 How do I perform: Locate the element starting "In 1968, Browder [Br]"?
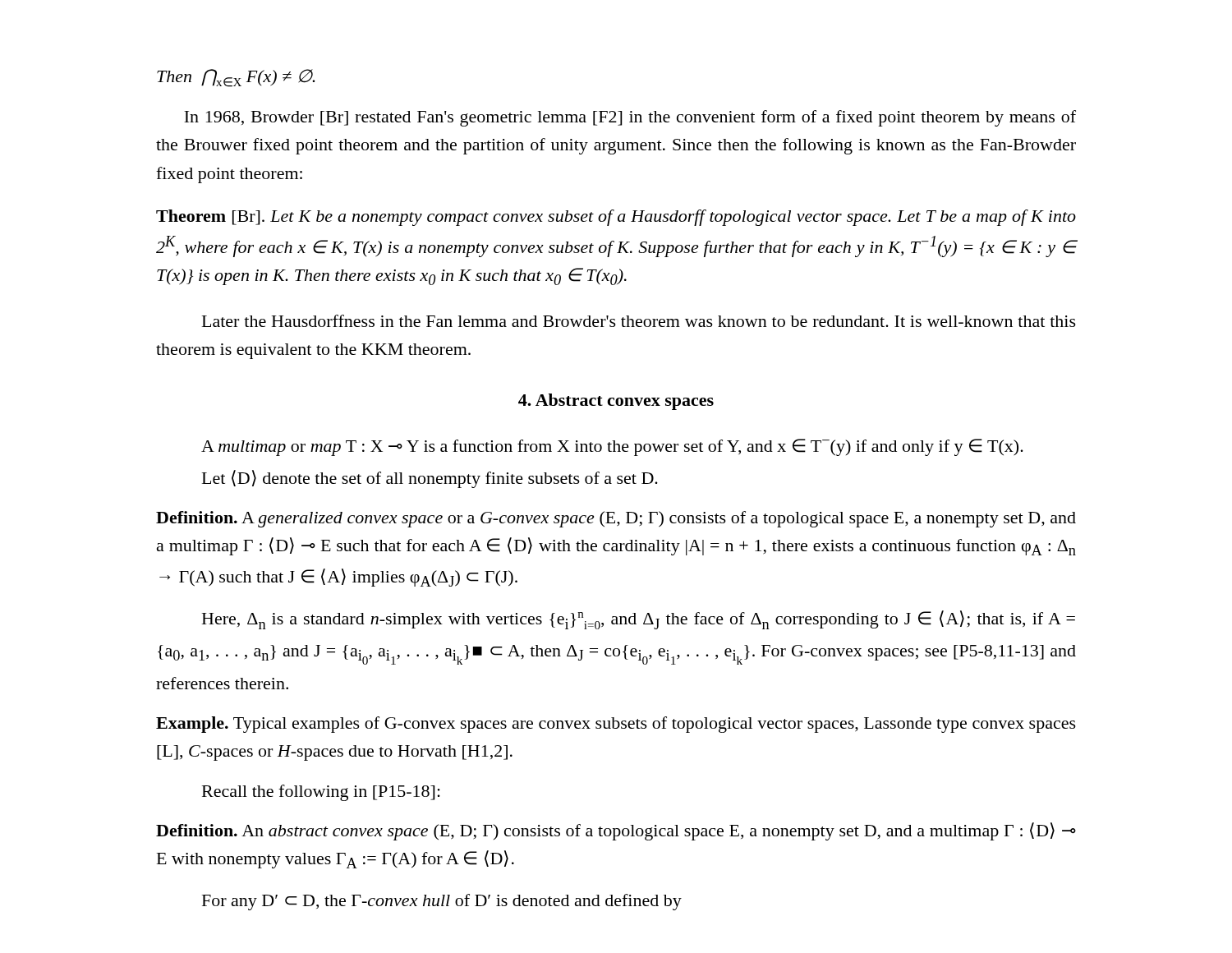(x=616, y=145)
